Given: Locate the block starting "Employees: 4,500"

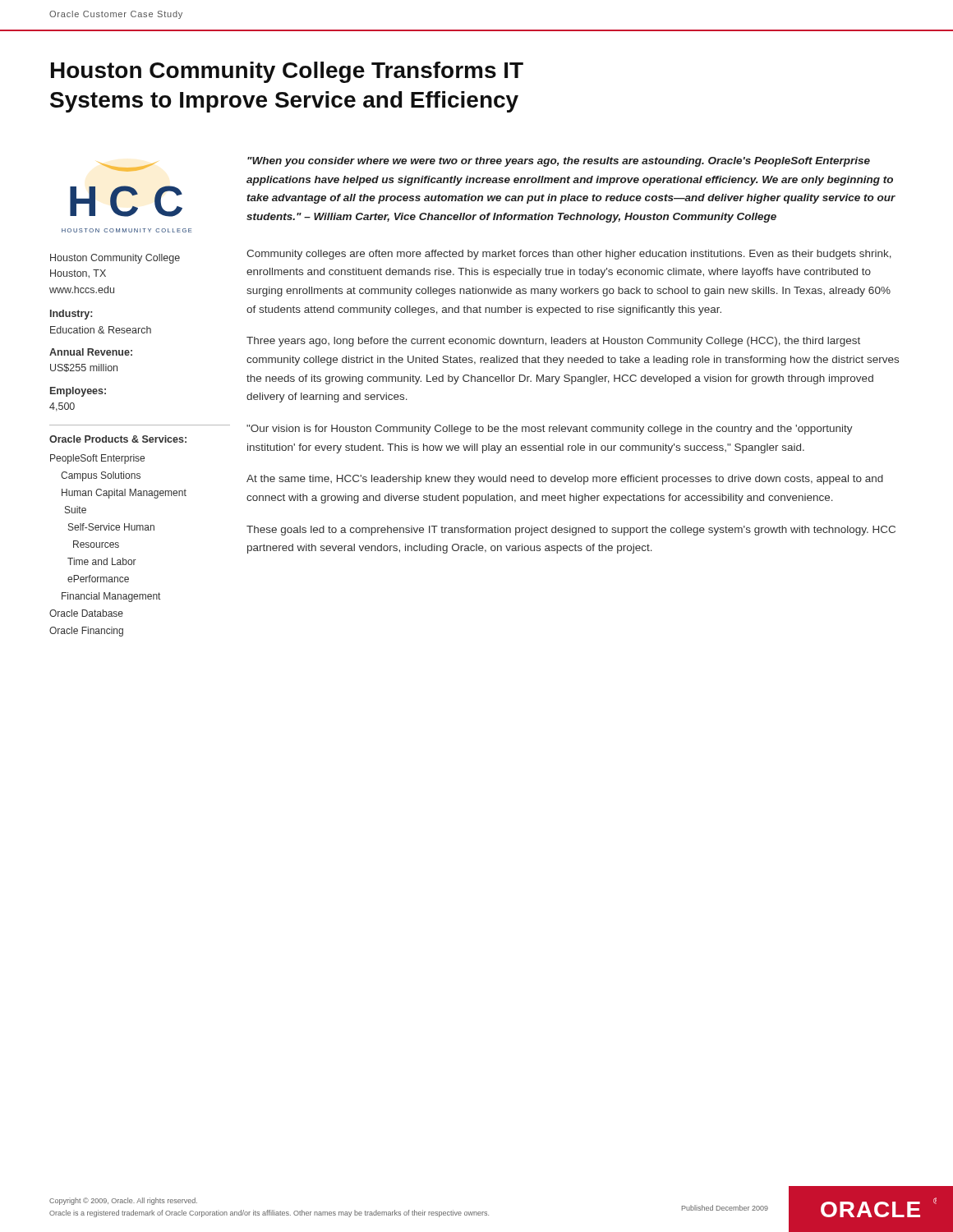Looking at the screenshot, I should [x=78, y=399].
